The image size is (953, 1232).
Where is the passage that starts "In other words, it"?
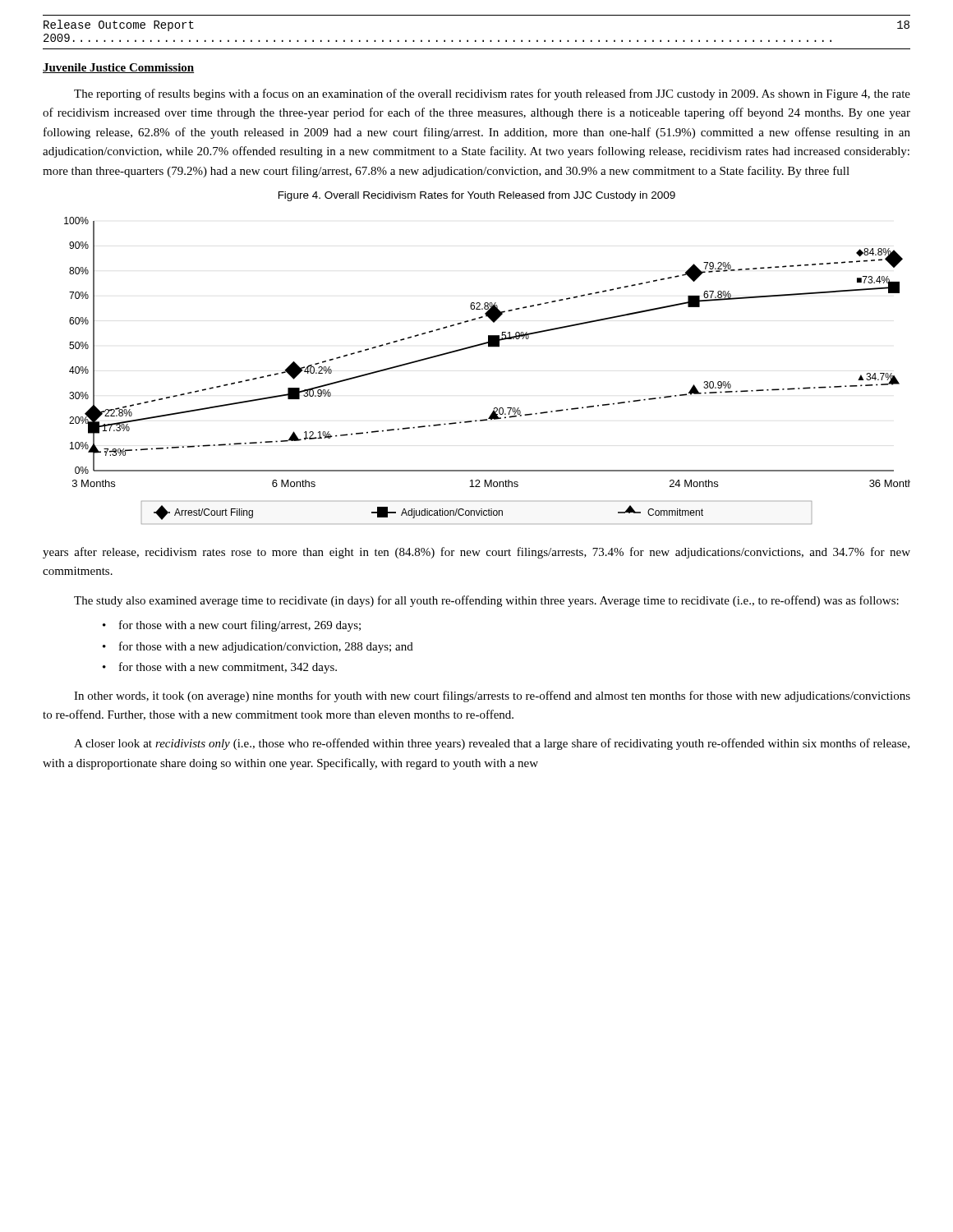476,705
